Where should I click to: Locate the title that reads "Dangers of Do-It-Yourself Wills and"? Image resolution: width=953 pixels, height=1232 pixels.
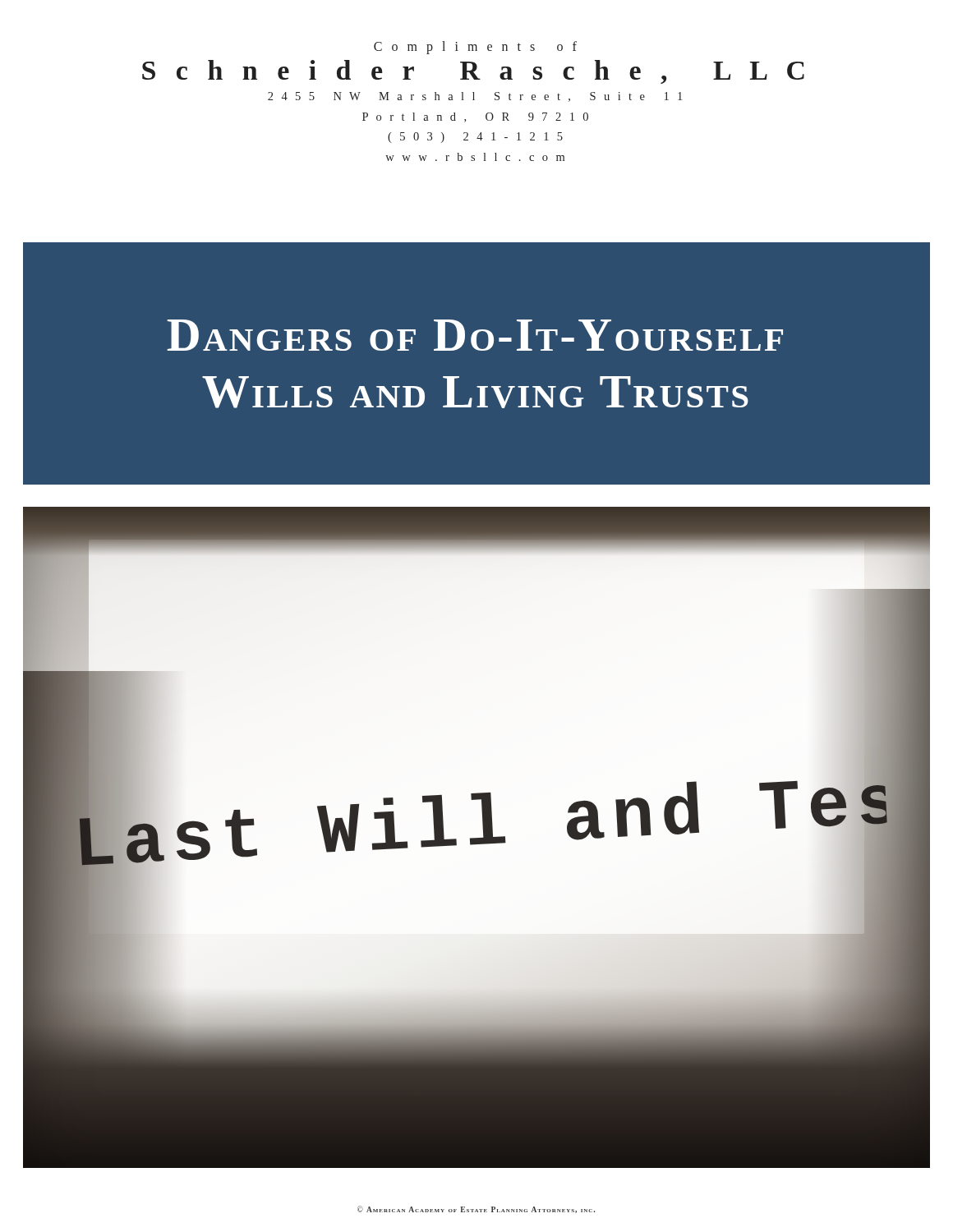click(x=476, y=363)
